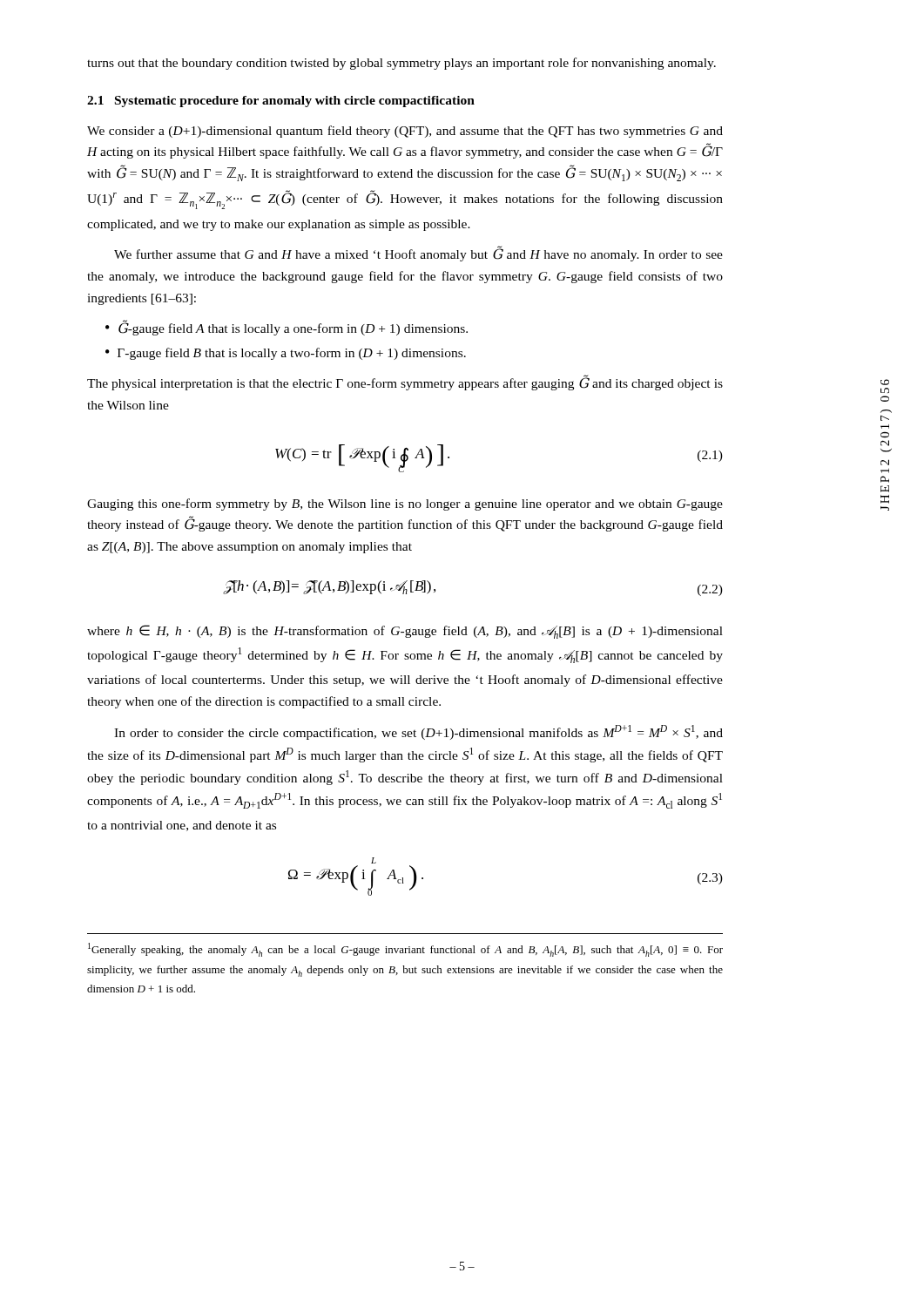924x1307 pixels.
Task: Find the block on this page that starts "1Generally speaking, the anomaly Ah can be a"
Action: [405, 969]
